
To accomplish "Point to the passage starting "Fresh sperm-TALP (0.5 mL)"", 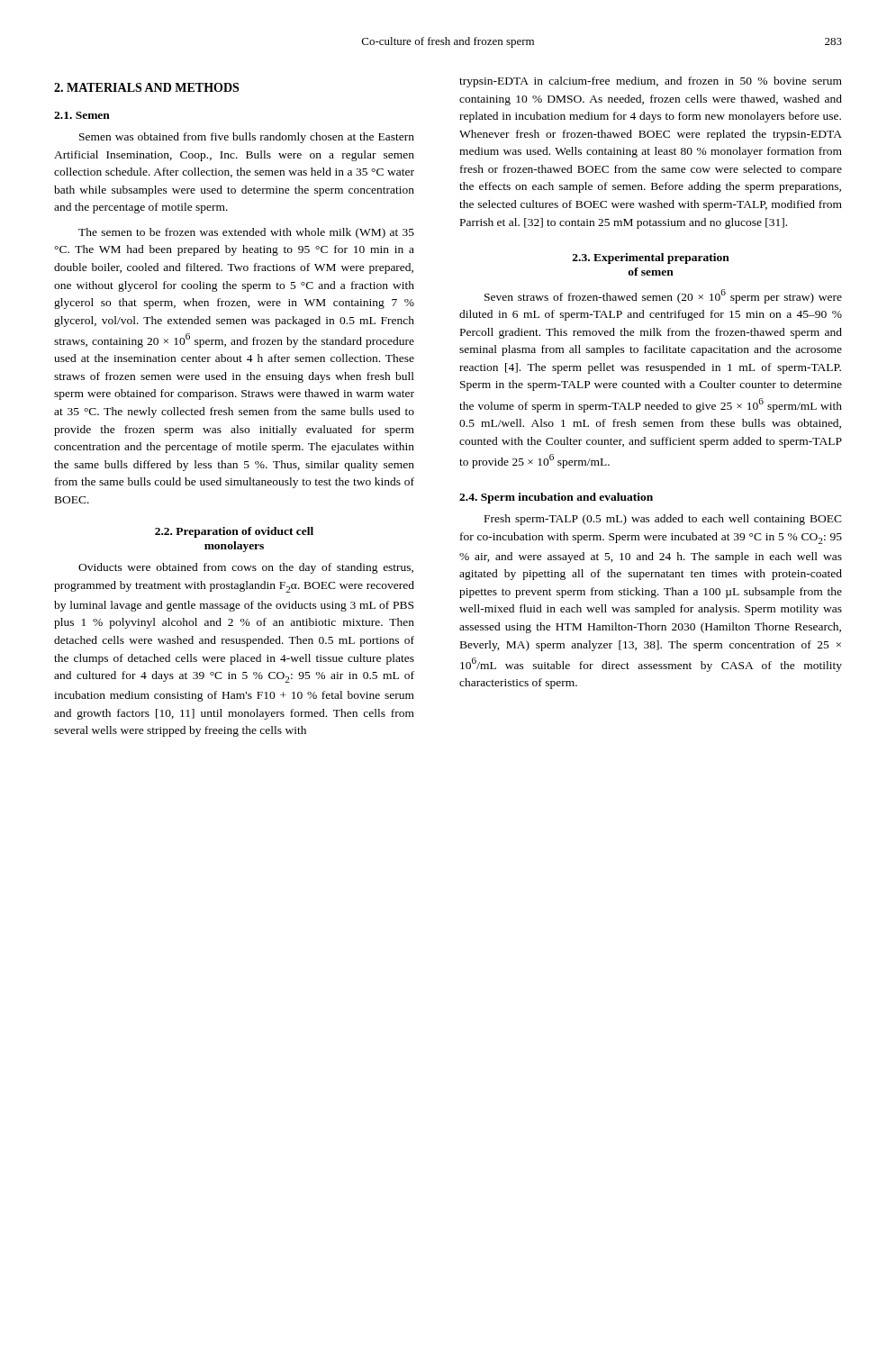I will point(651,601).
